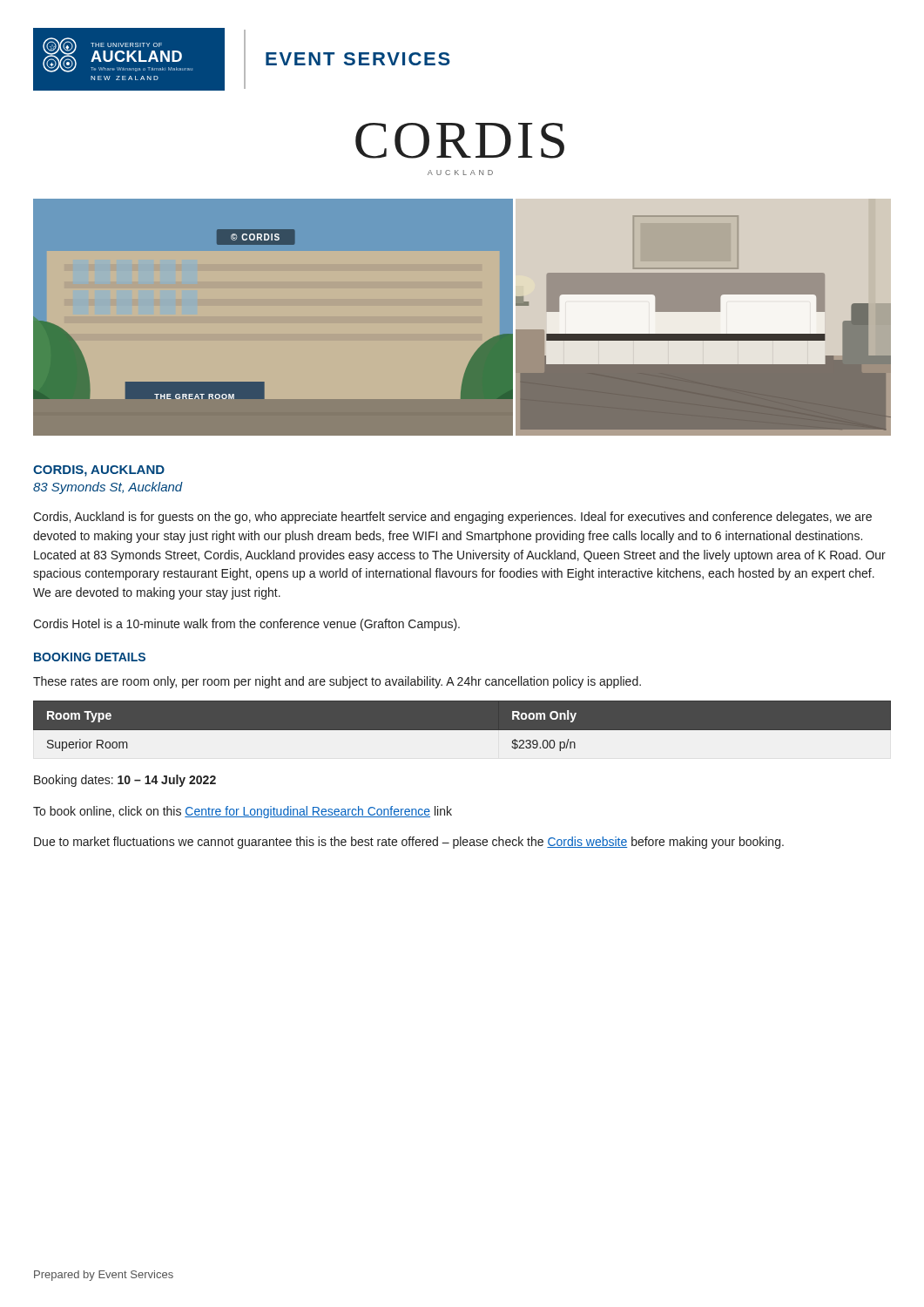
Task: Locate the block of text that opens with "To book online,"
Action: 243,811
